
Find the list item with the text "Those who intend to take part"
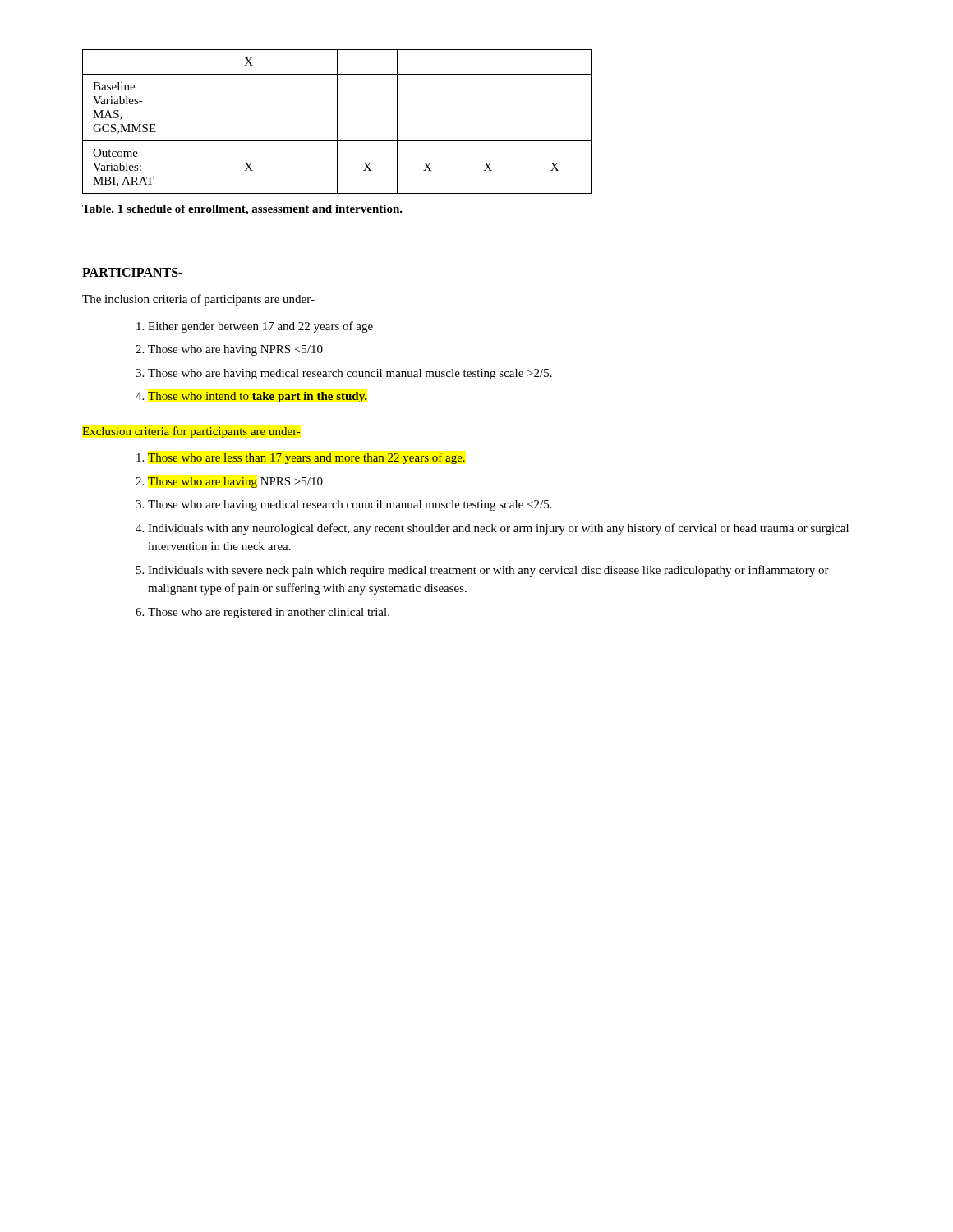pyautogui.click(x=258, y=396)
